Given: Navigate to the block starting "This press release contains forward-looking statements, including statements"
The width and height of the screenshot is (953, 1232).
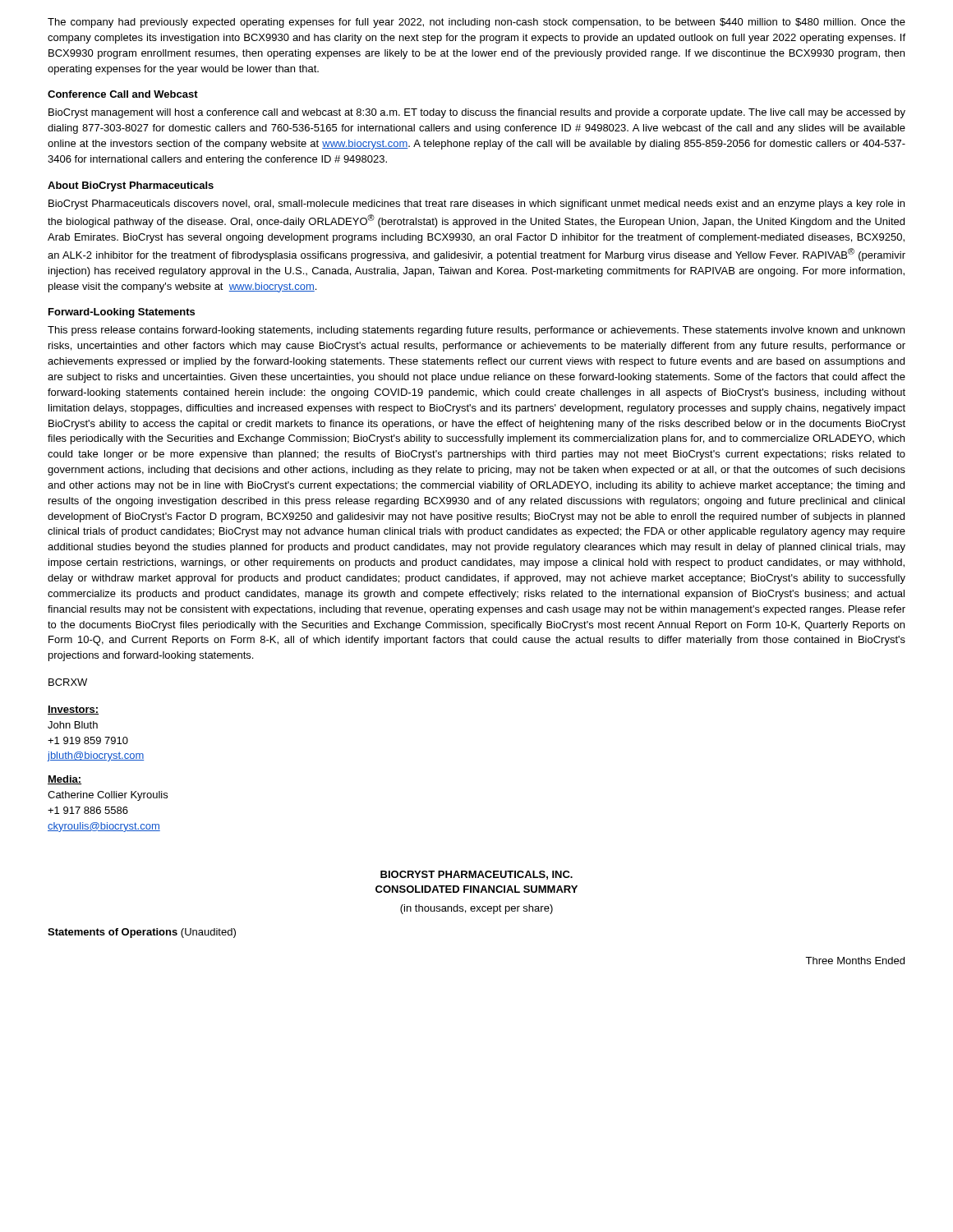Looking at the screenshot, I should [476, 493].
